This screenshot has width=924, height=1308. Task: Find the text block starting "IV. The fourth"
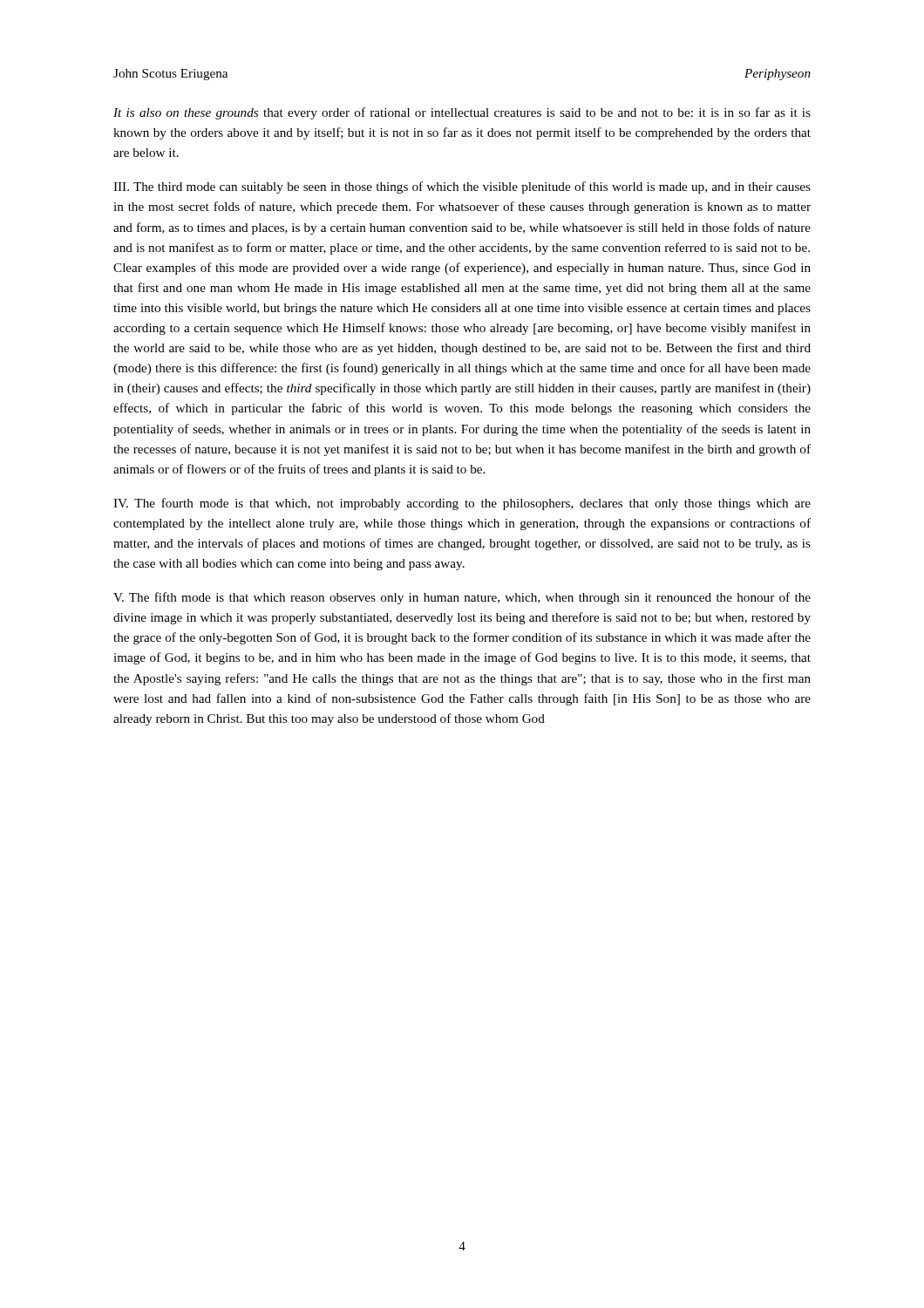pos(462,533)
